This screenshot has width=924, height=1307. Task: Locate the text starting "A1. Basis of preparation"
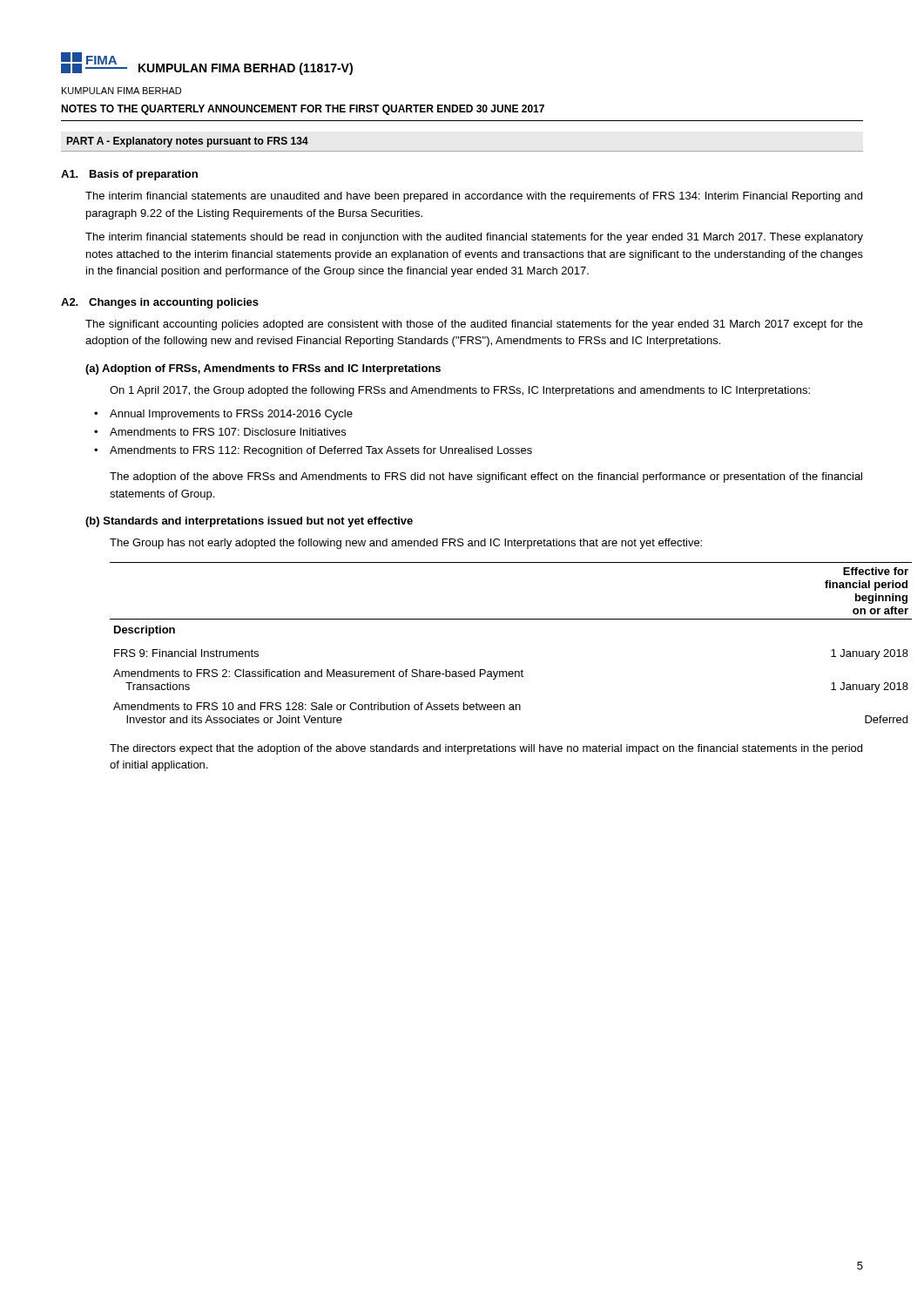pyautogui.click(x=130, y=174)
